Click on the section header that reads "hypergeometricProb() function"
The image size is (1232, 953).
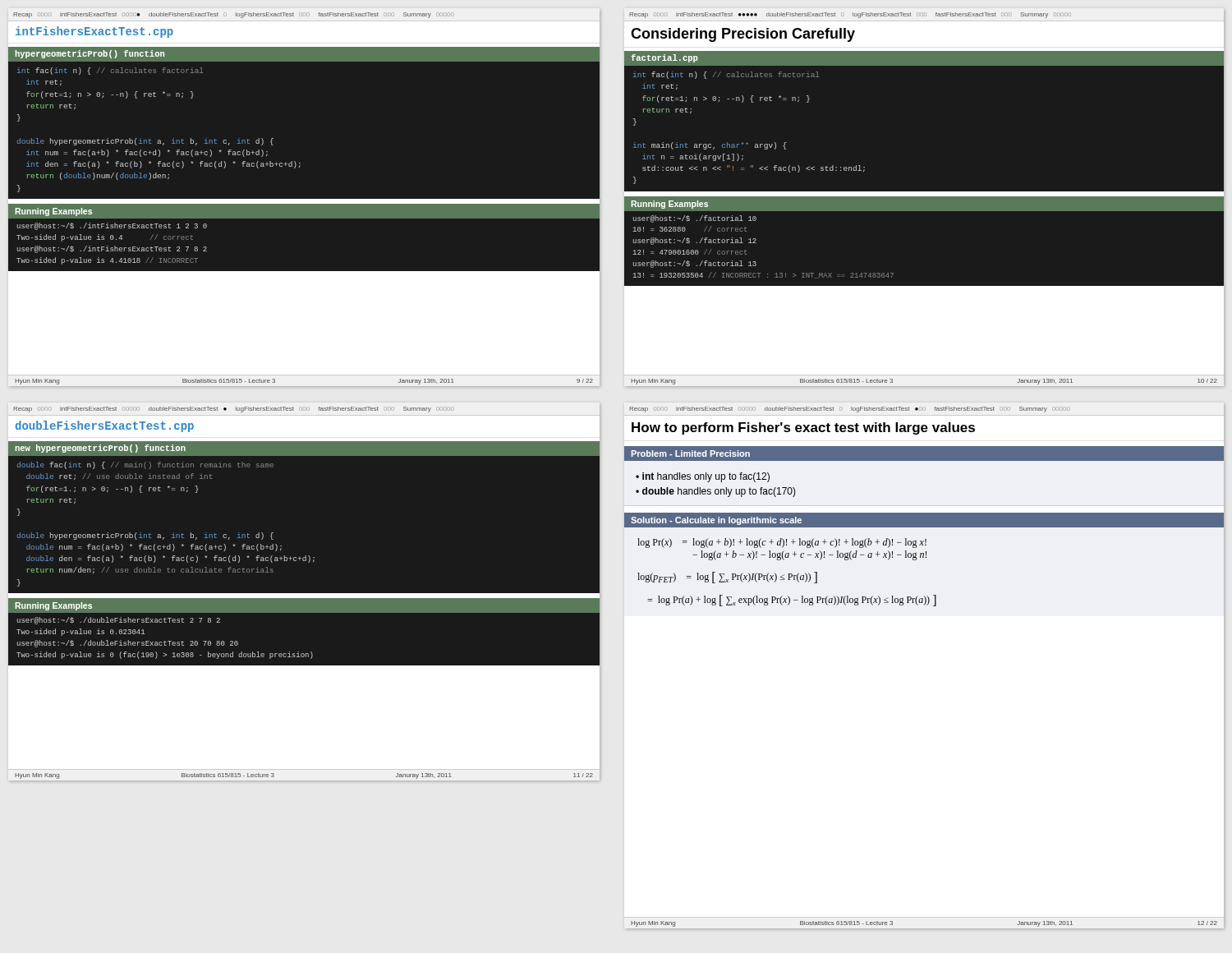point(90,54)
